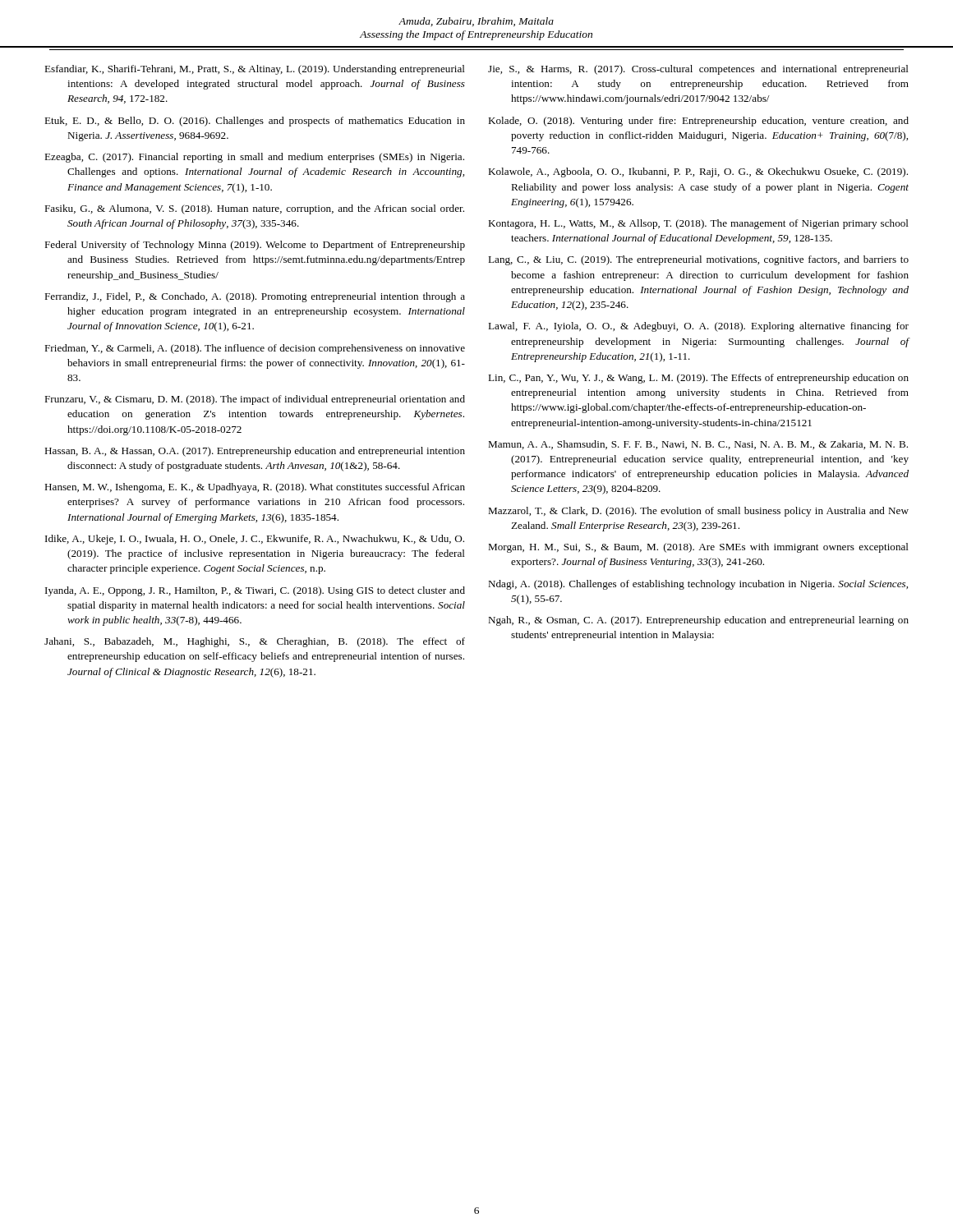Image resolution: width=953 pixels, height=1232 pixels.
Task: Click on the list item that reads "Morgan, H. M., Sui, S., &"
Action: tap(698, 554)
